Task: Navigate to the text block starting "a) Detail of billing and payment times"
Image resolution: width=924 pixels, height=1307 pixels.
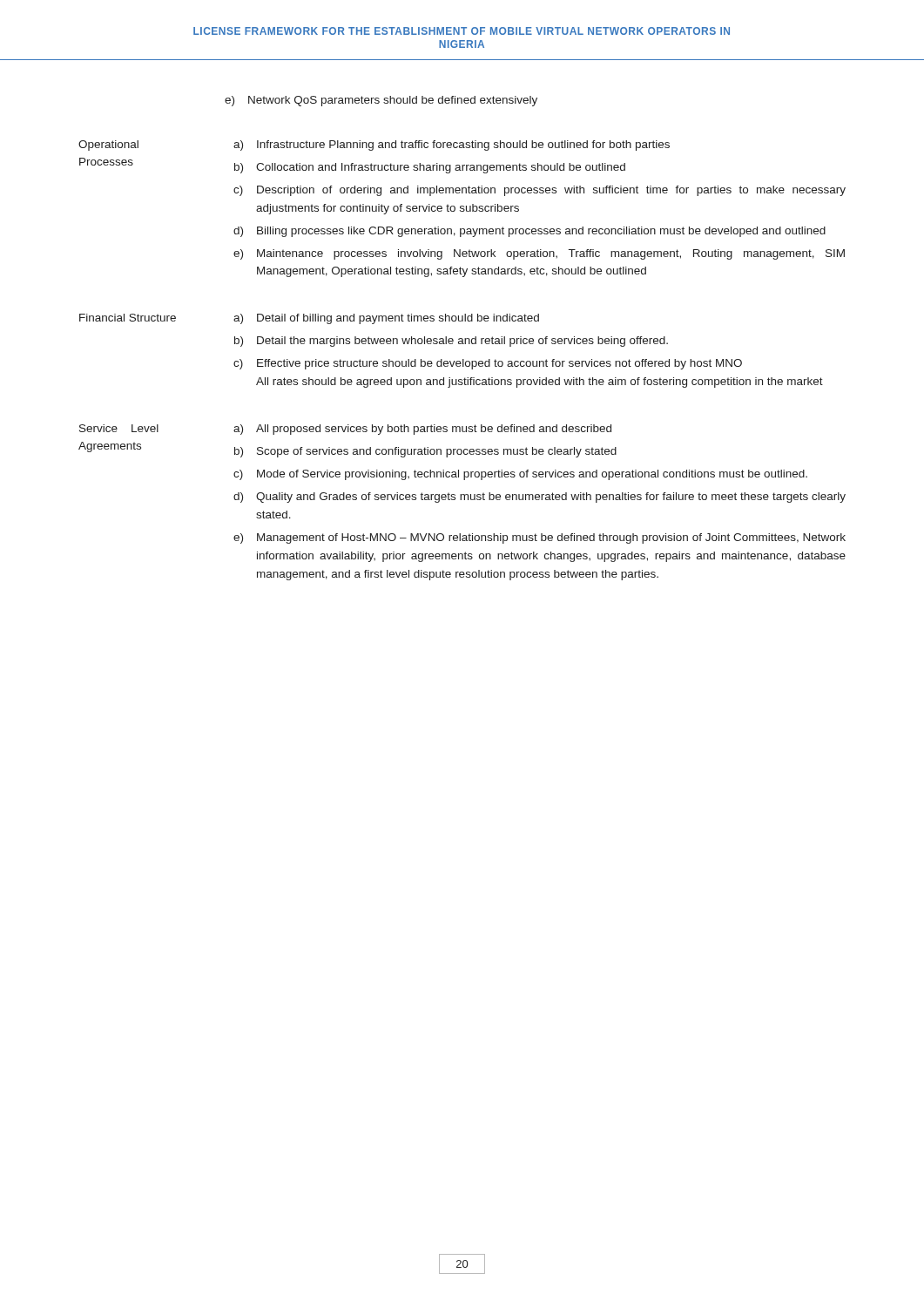Action: tap(540, 319)
